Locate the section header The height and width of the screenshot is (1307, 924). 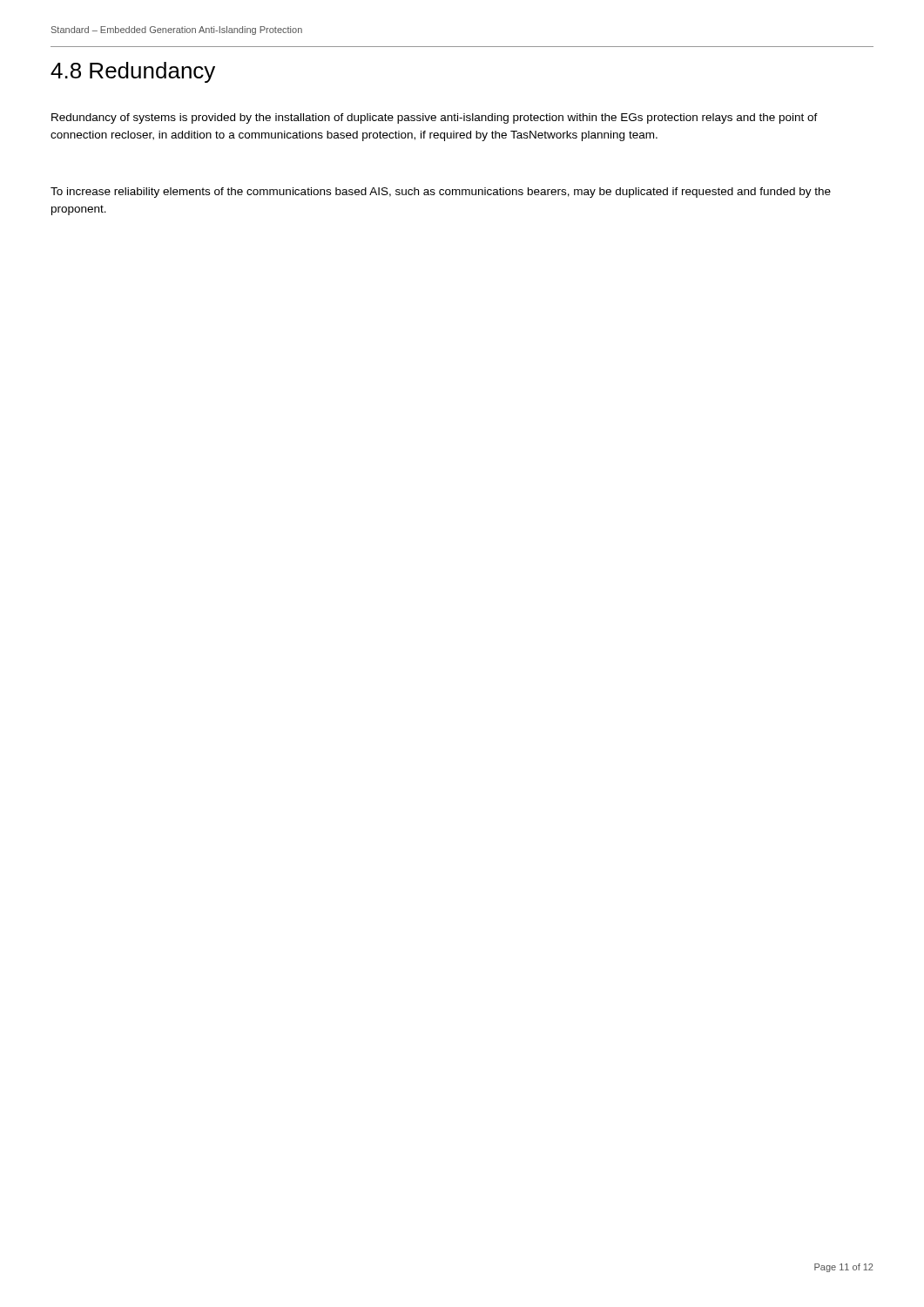tap(133, 71)
